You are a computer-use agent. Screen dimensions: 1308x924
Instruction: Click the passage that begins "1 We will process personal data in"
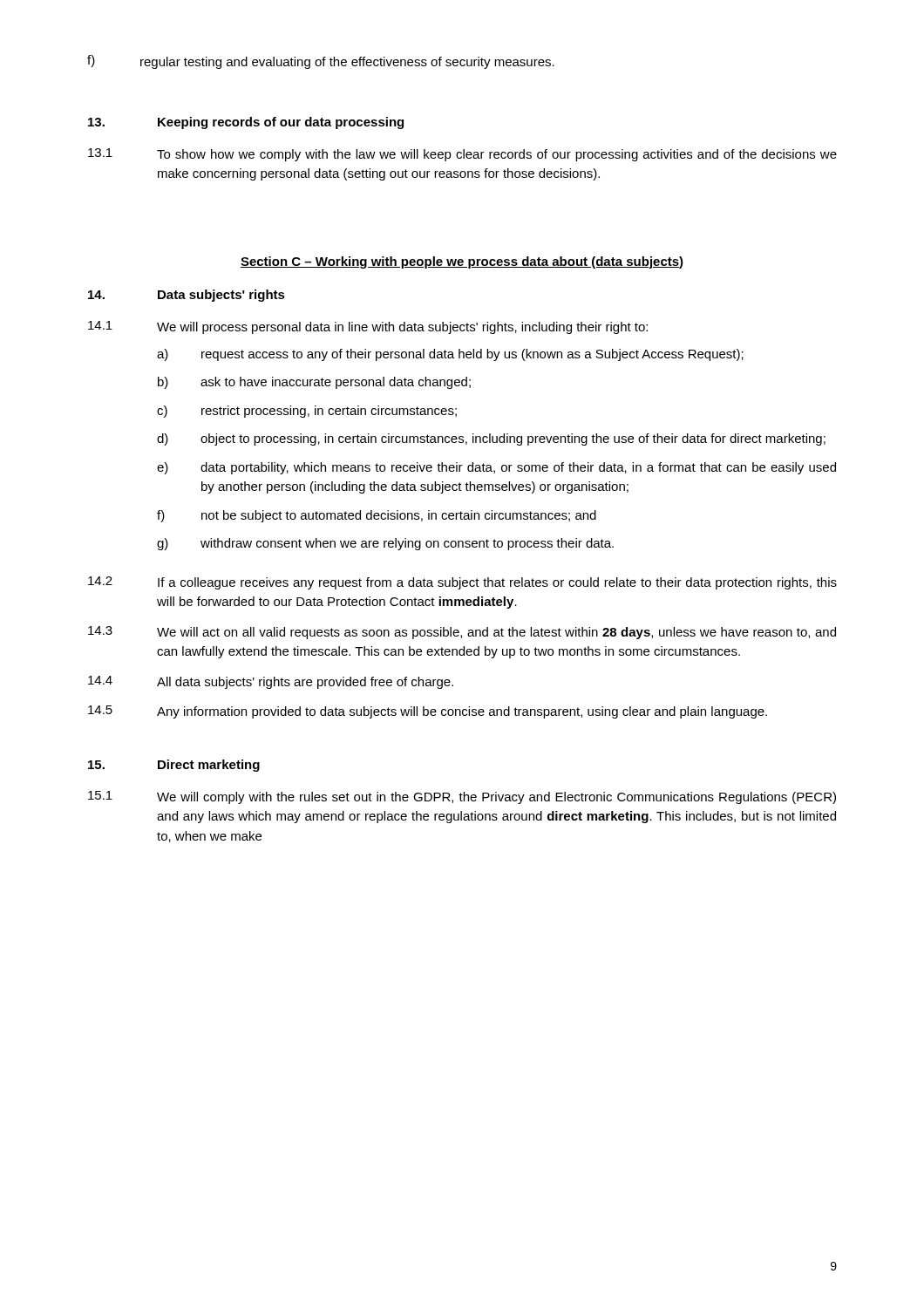pyautogui.click(x=462, y=440)
